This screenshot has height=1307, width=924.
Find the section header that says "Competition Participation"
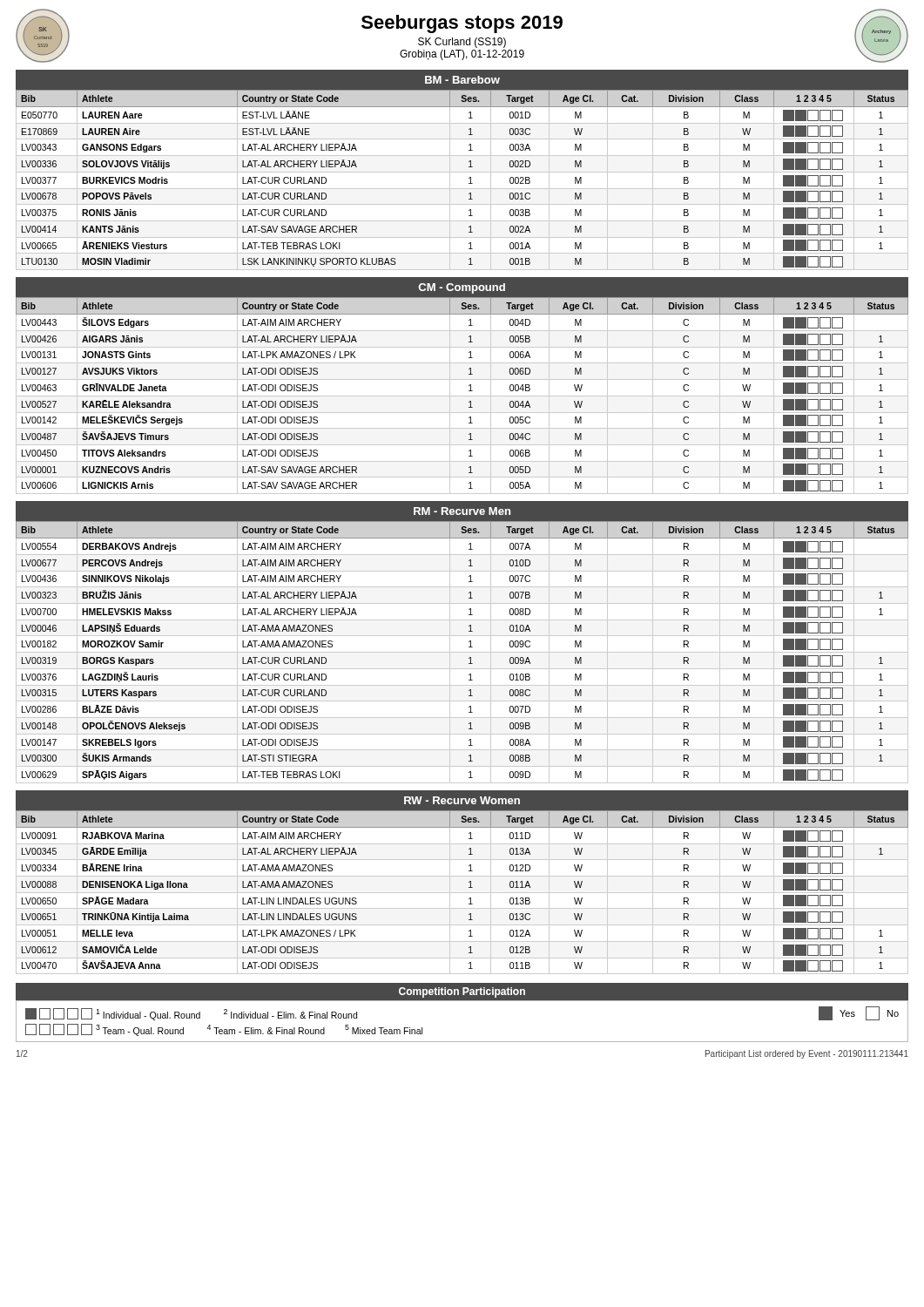(x=462, y=992)
